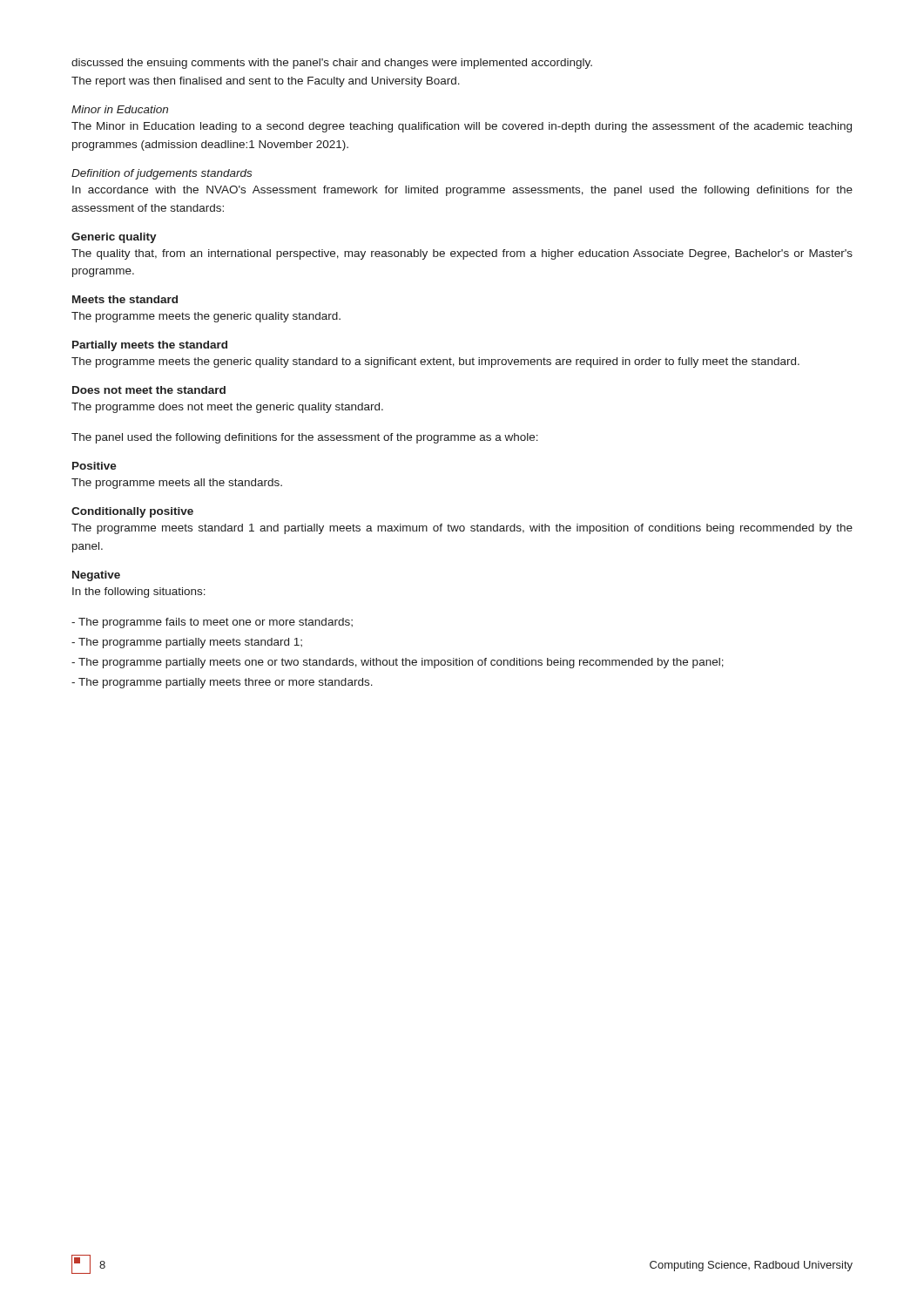This screenshot has width=924, height=1307.
Task: Locate the element starting "The programme fails to meet one"
Action: pos(212,623)
